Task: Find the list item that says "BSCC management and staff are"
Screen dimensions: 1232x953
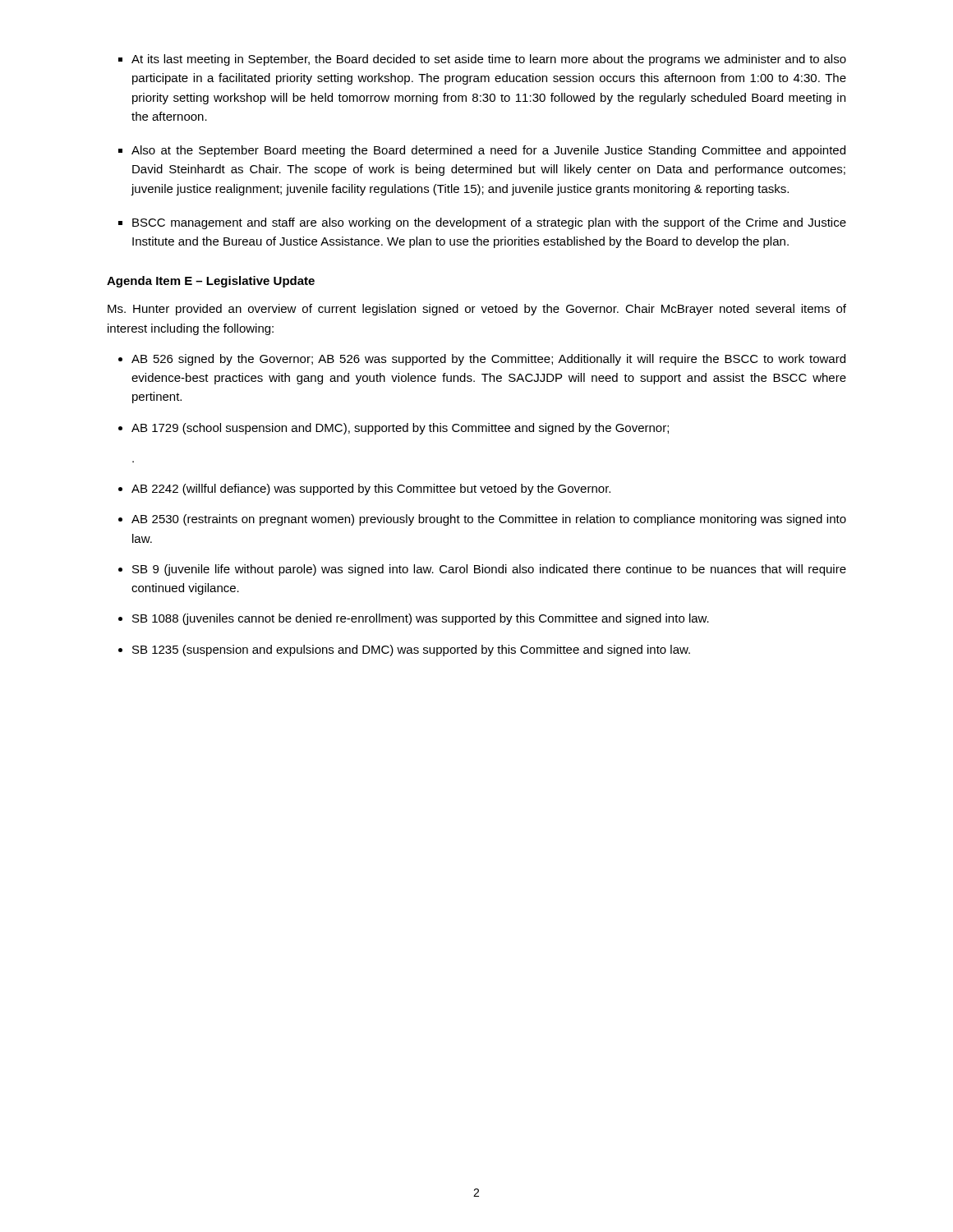Action: (489, 232)
